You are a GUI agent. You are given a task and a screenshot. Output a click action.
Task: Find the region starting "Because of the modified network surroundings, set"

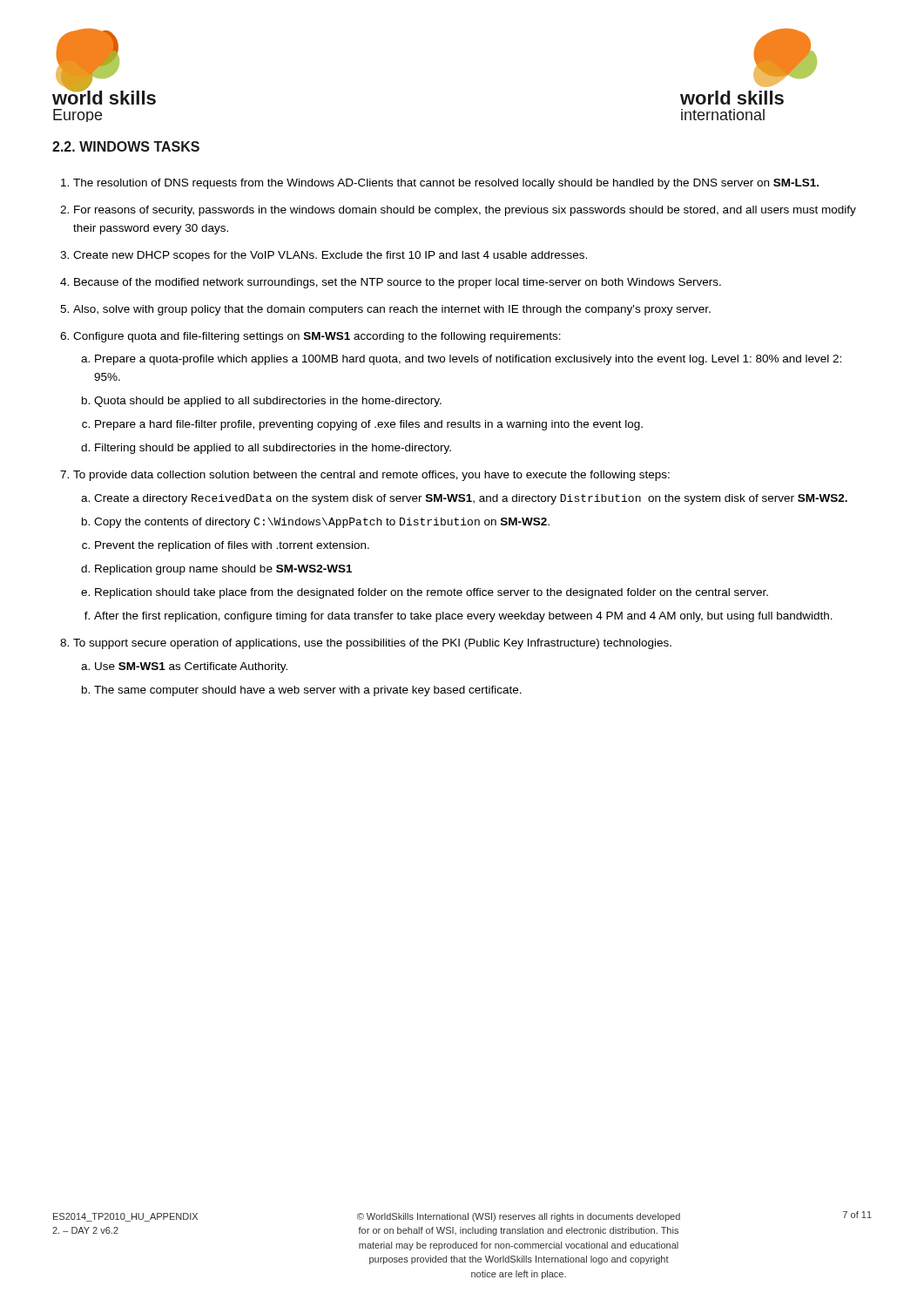tap(398, 282)
